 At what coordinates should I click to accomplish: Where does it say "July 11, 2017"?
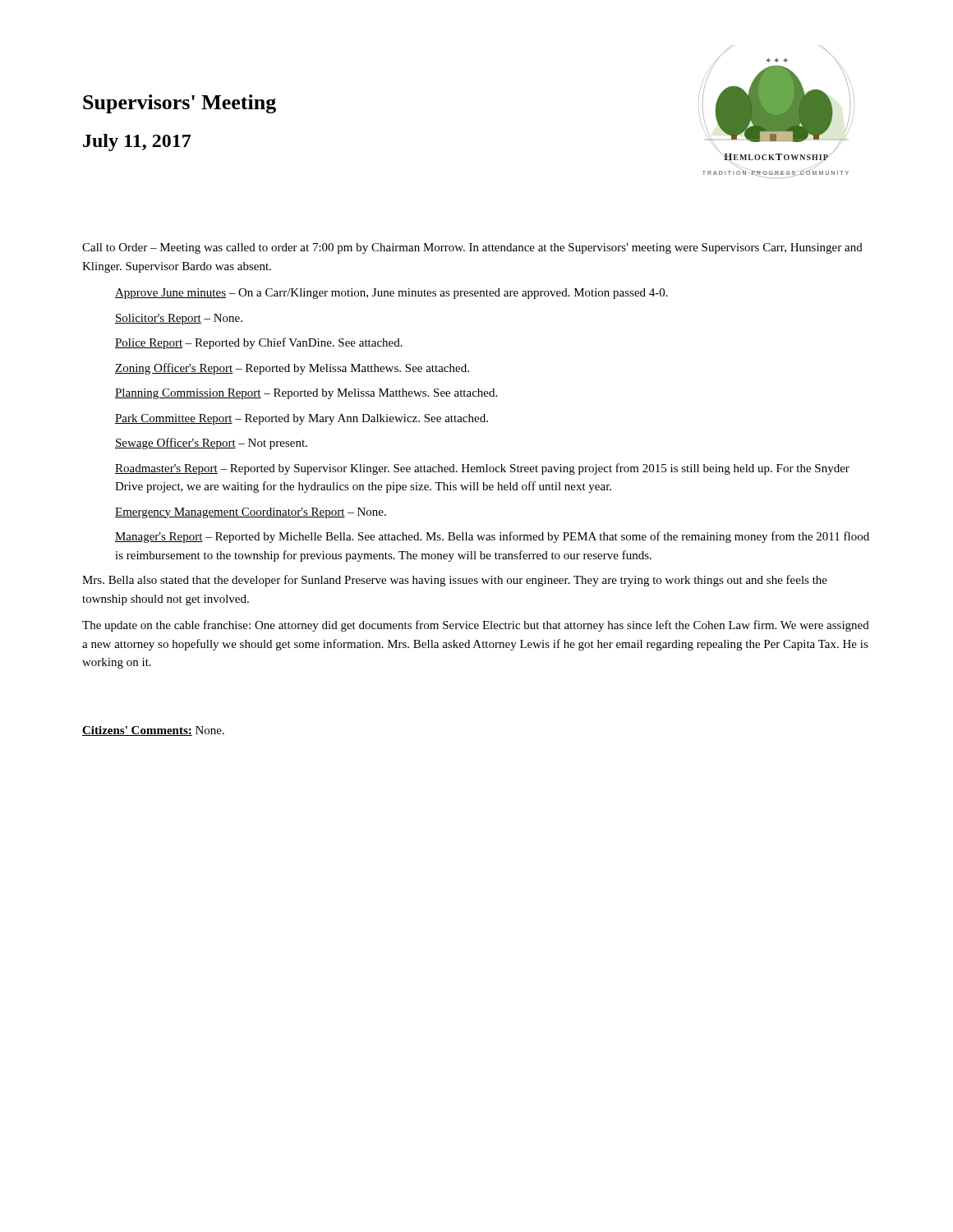click(x=137, y=140)
